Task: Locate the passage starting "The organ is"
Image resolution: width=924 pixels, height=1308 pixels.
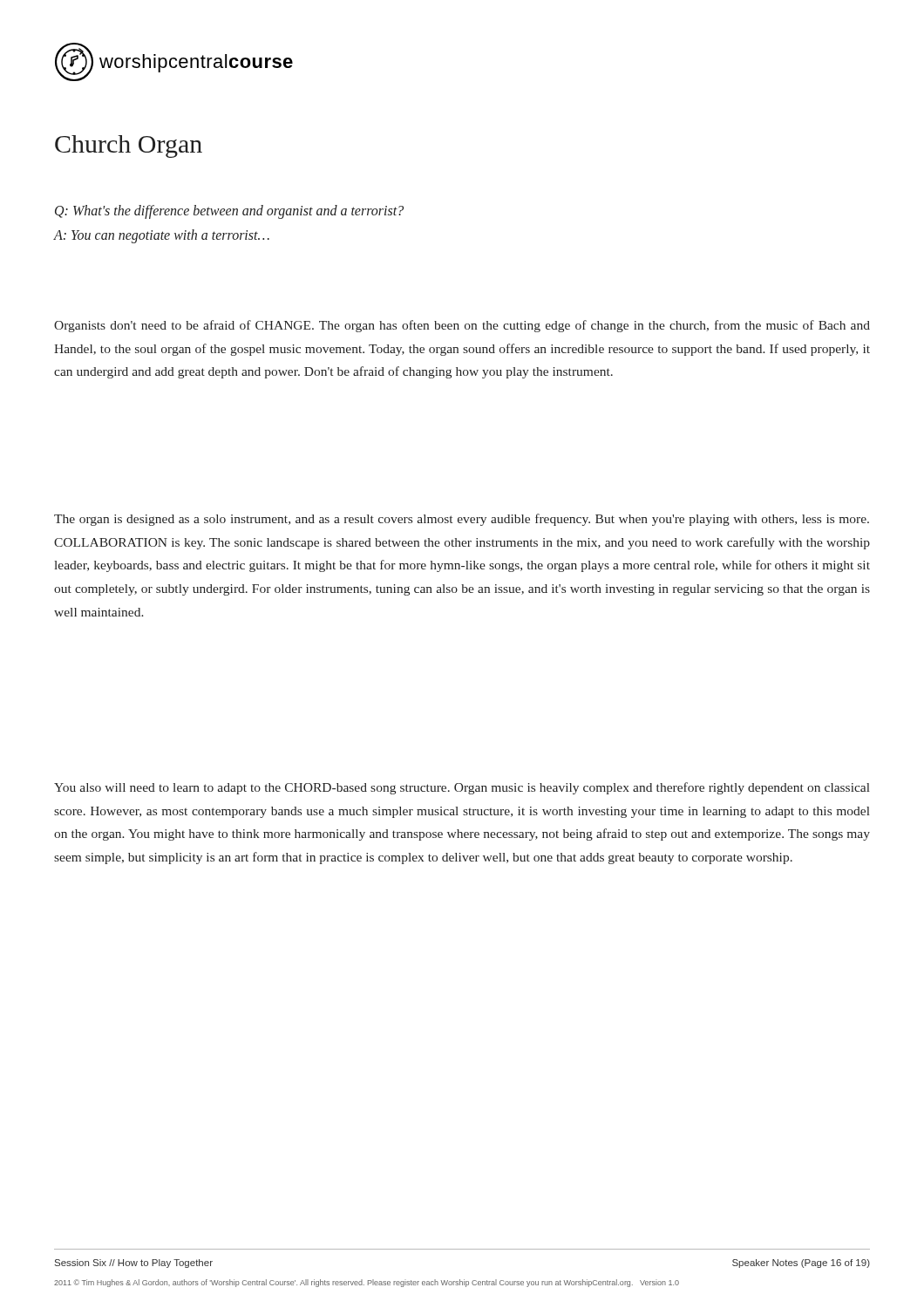Action: tap(462, 566)
